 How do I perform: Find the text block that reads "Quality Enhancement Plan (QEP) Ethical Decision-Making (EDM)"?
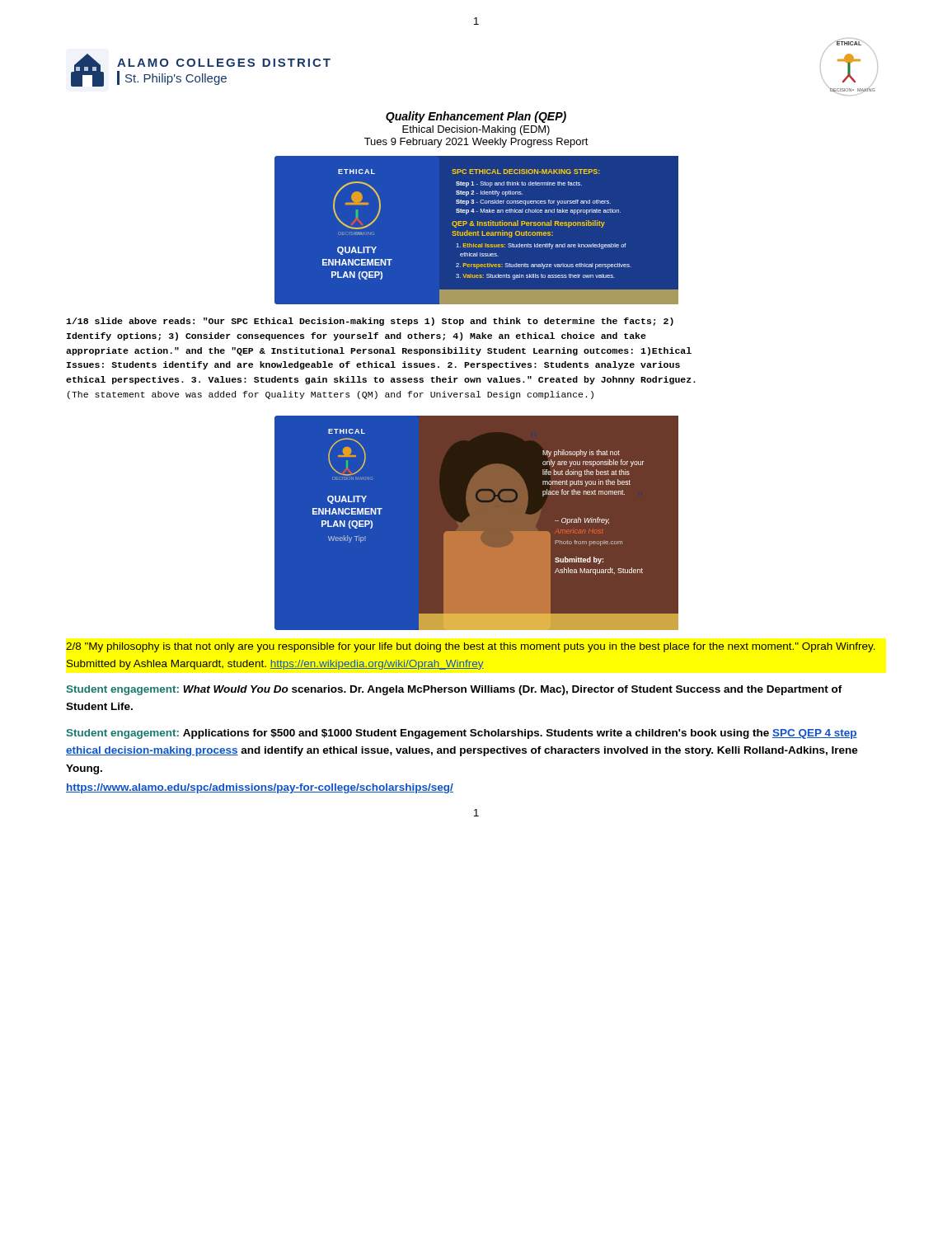[476, 129]
